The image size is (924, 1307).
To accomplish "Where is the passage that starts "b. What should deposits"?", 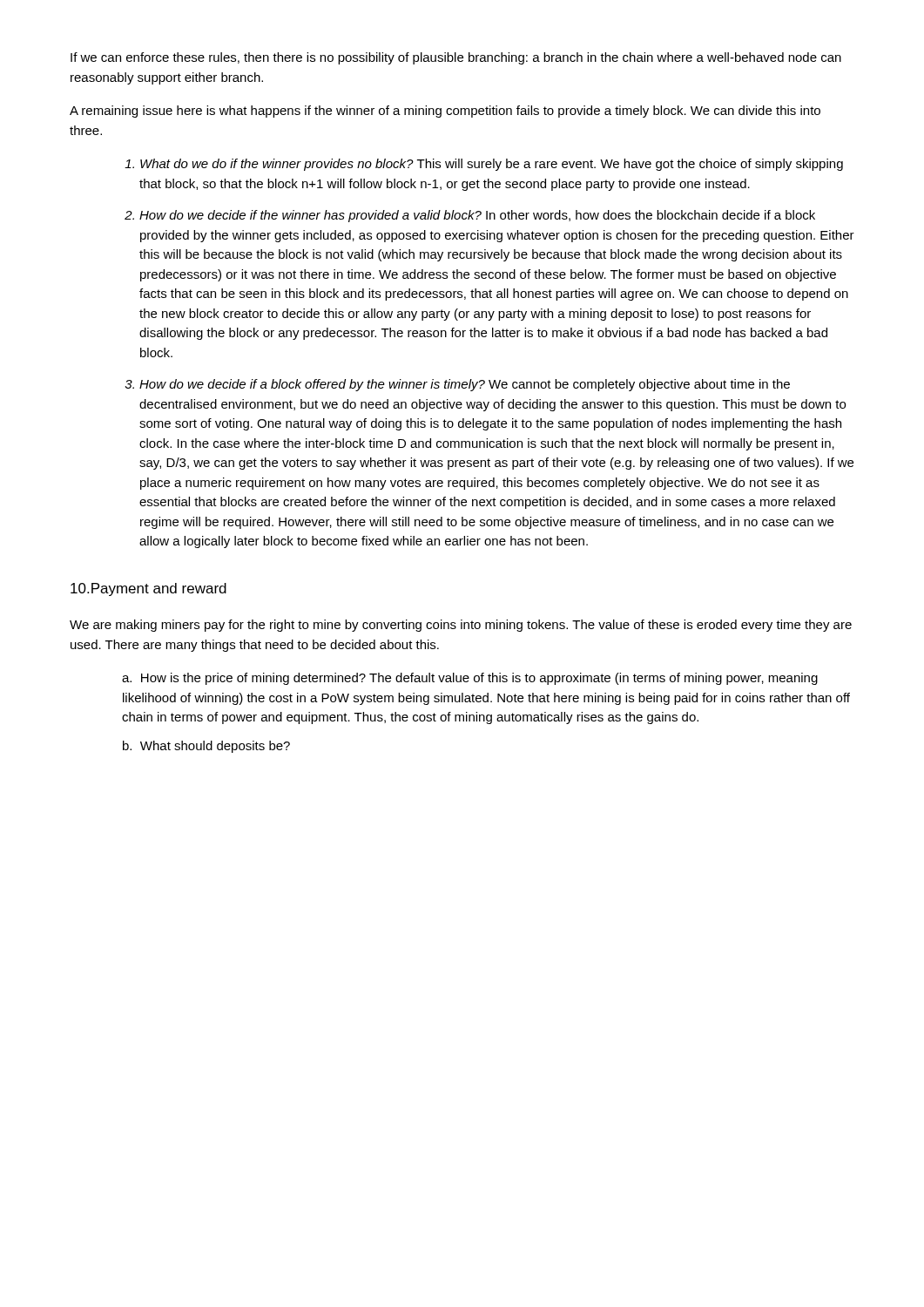I will click(206, 747).
